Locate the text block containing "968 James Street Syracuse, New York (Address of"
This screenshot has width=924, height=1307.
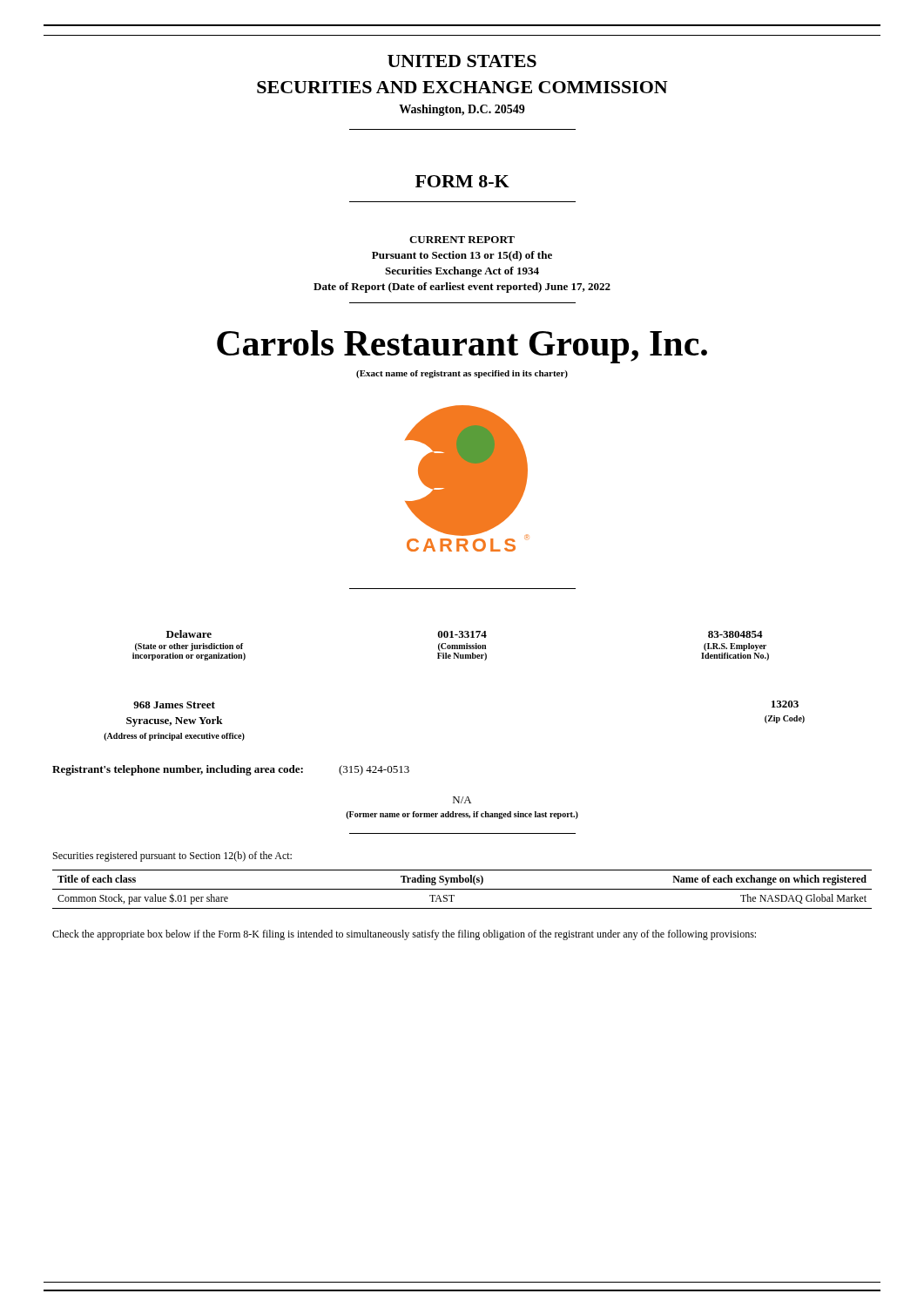click(x=174, y=719)
